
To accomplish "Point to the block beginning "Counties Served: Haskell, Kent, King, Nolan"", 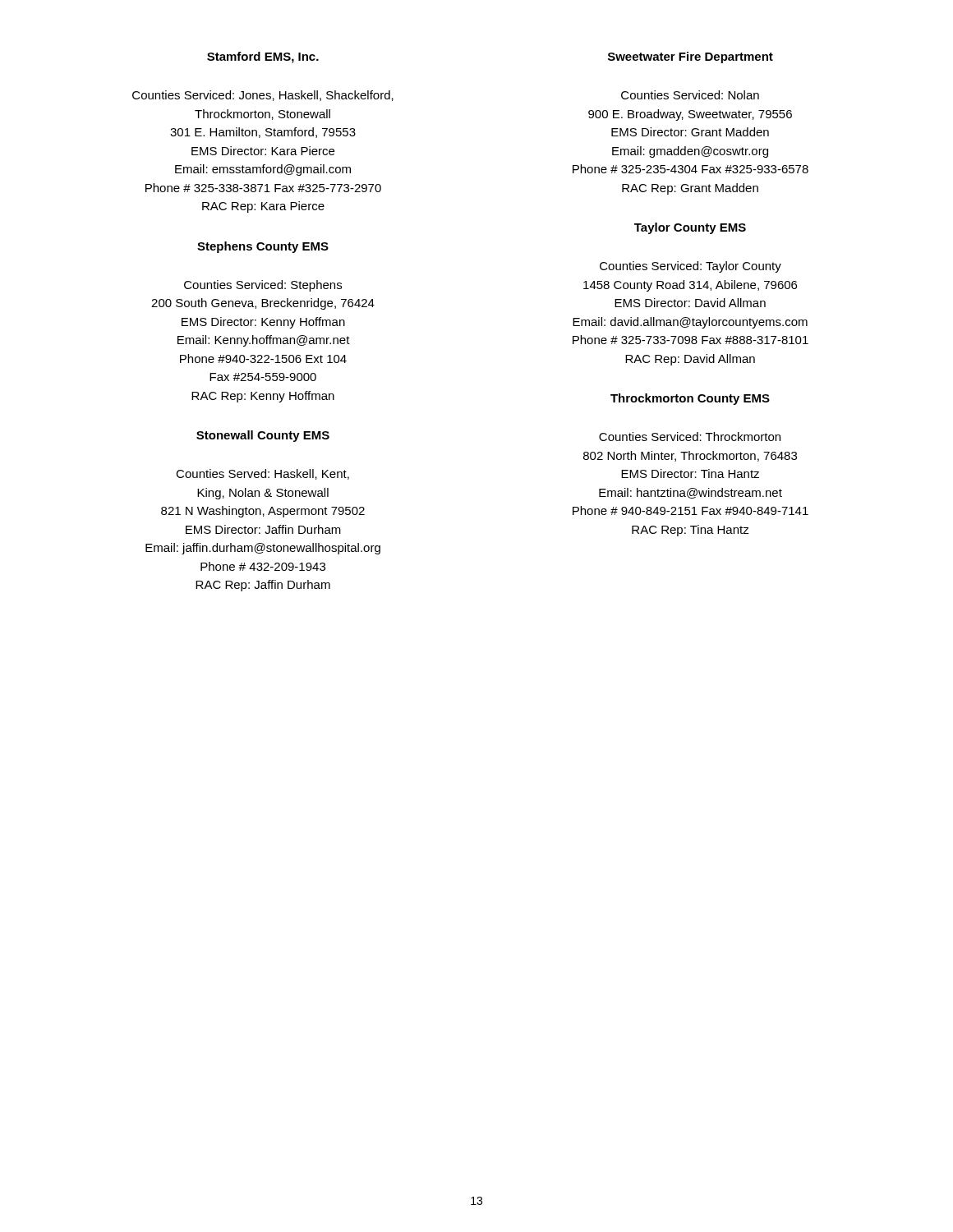I will point(263,530).
